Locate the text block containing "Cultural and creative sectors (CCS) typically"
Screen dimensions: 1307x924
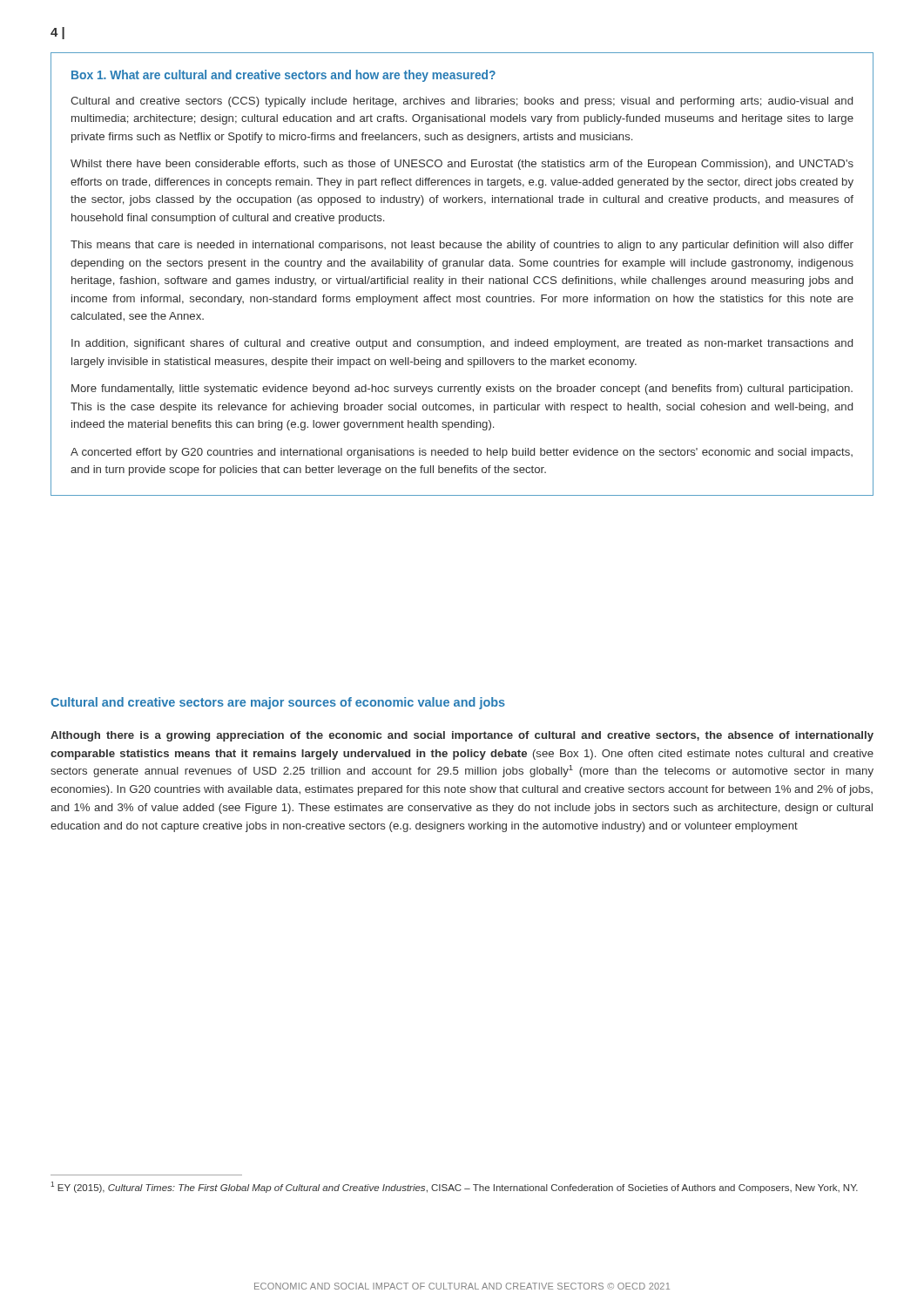pyautogui.click(x=462, y=118)
